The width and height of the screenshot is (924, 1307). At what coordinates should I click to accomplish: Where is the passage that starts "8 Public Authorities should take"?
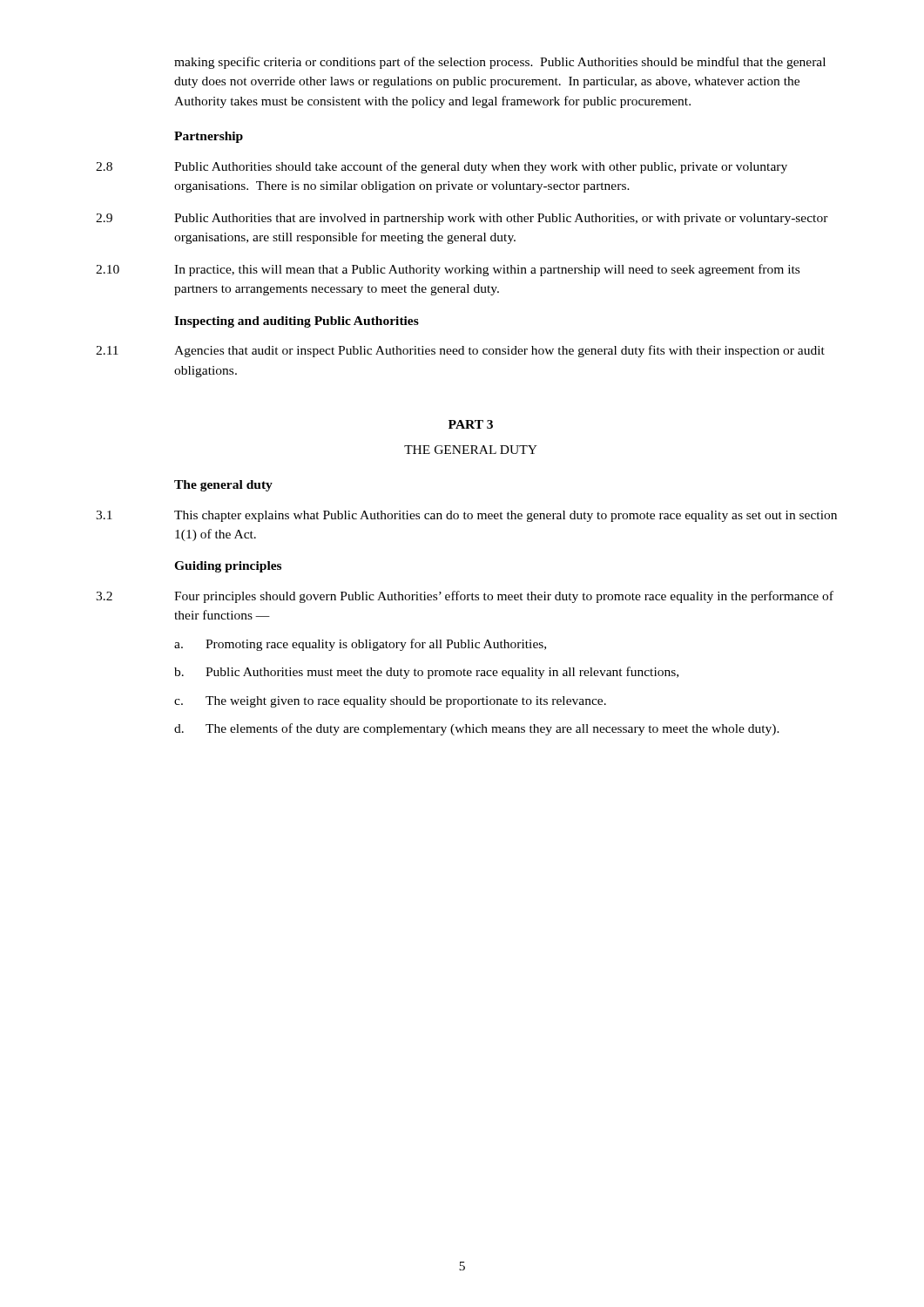(471, 176)
